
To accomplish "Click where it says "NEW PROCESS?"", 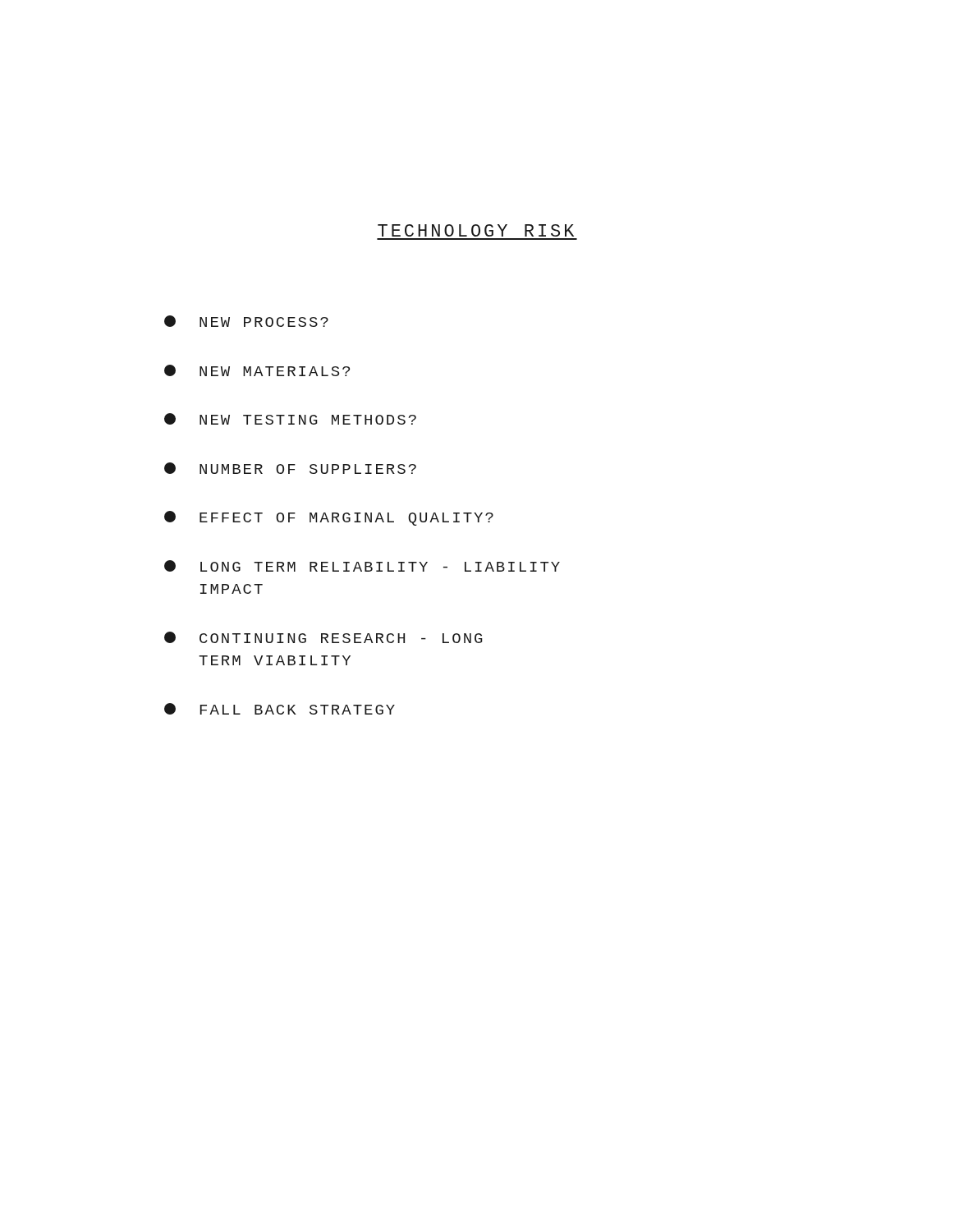I will click(x=247, y=323).
